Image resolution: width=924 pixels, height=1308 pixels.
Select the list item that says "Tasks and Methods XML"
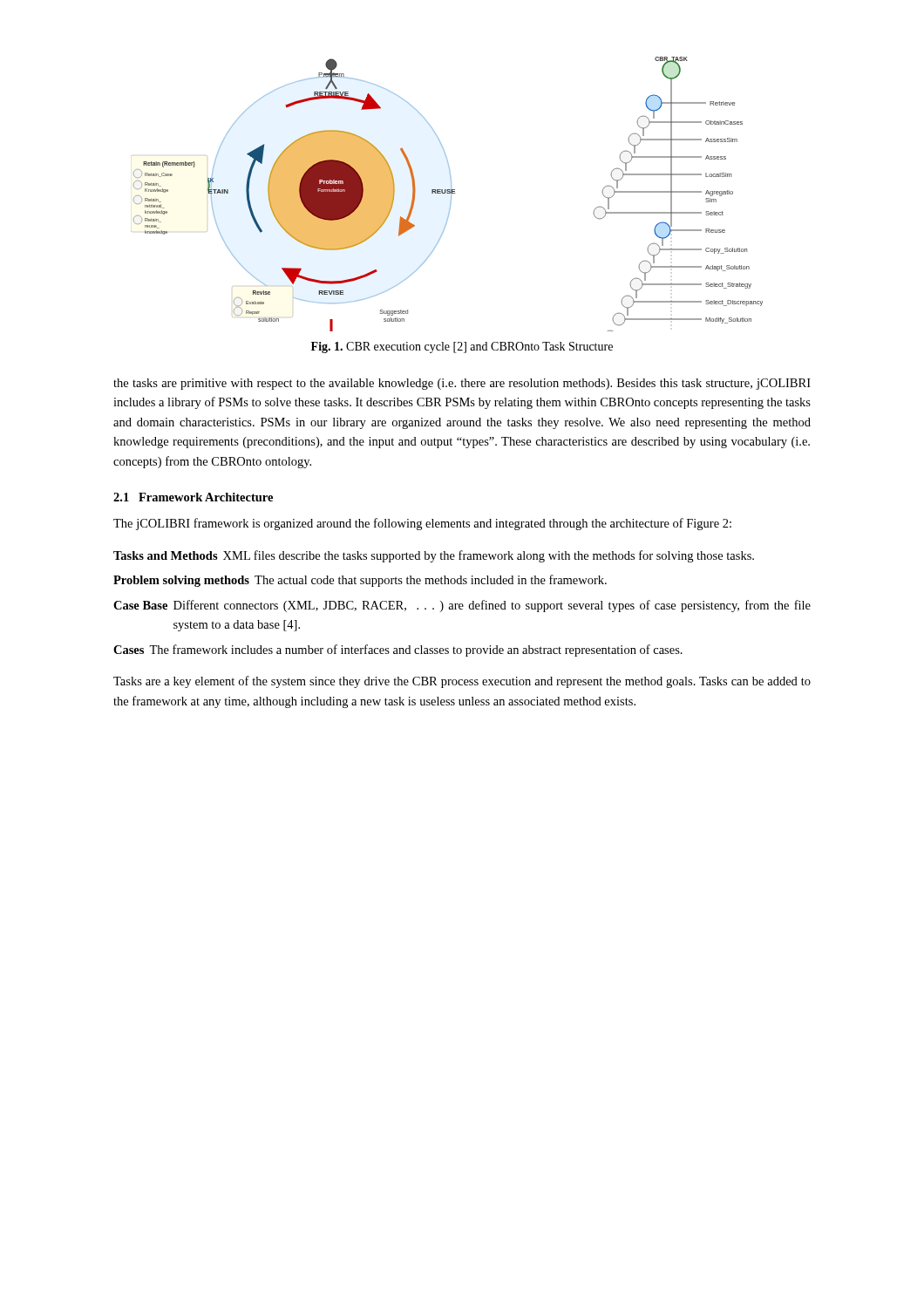(434, 556)
